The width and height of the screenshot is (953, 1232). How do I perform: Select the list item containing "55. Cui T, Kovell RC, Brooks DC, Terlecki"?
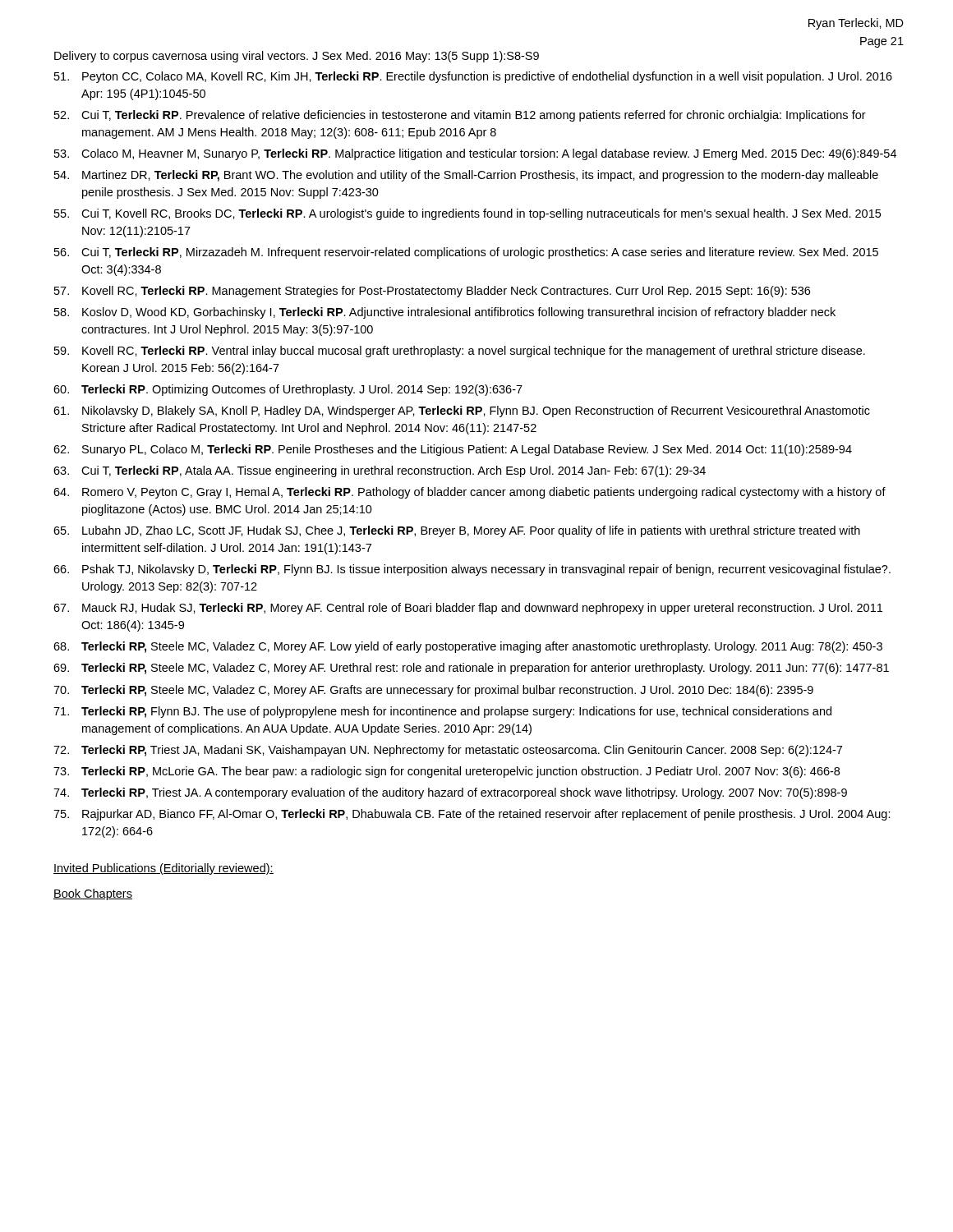476,223
